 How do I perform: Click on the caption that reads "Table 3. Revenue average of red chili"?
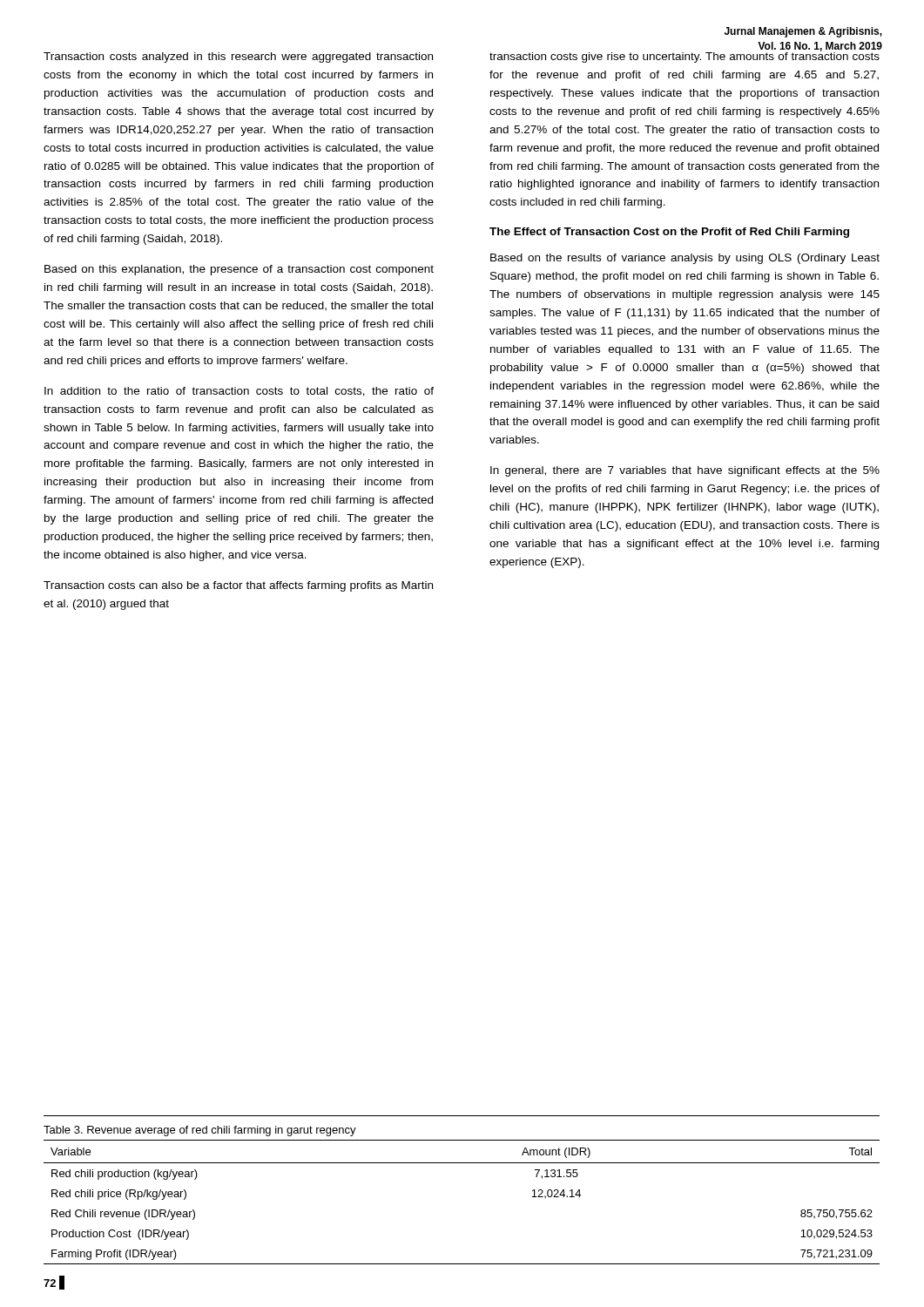click(200, 1130)
